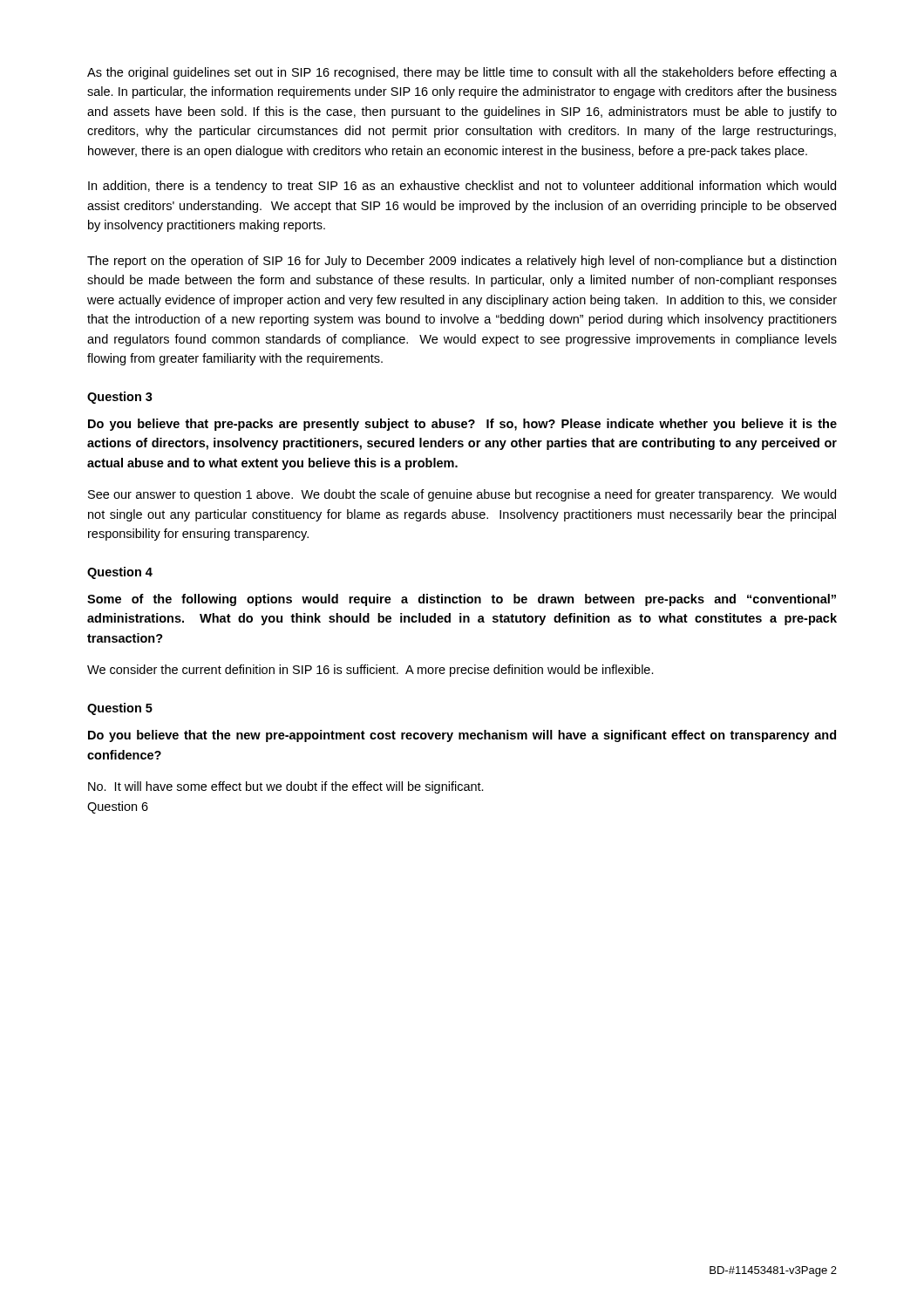The height and width of the screenshot is (1308, 924).
Task: Select the text block containing "Some of the following options would require"
Action: (462, 619)
